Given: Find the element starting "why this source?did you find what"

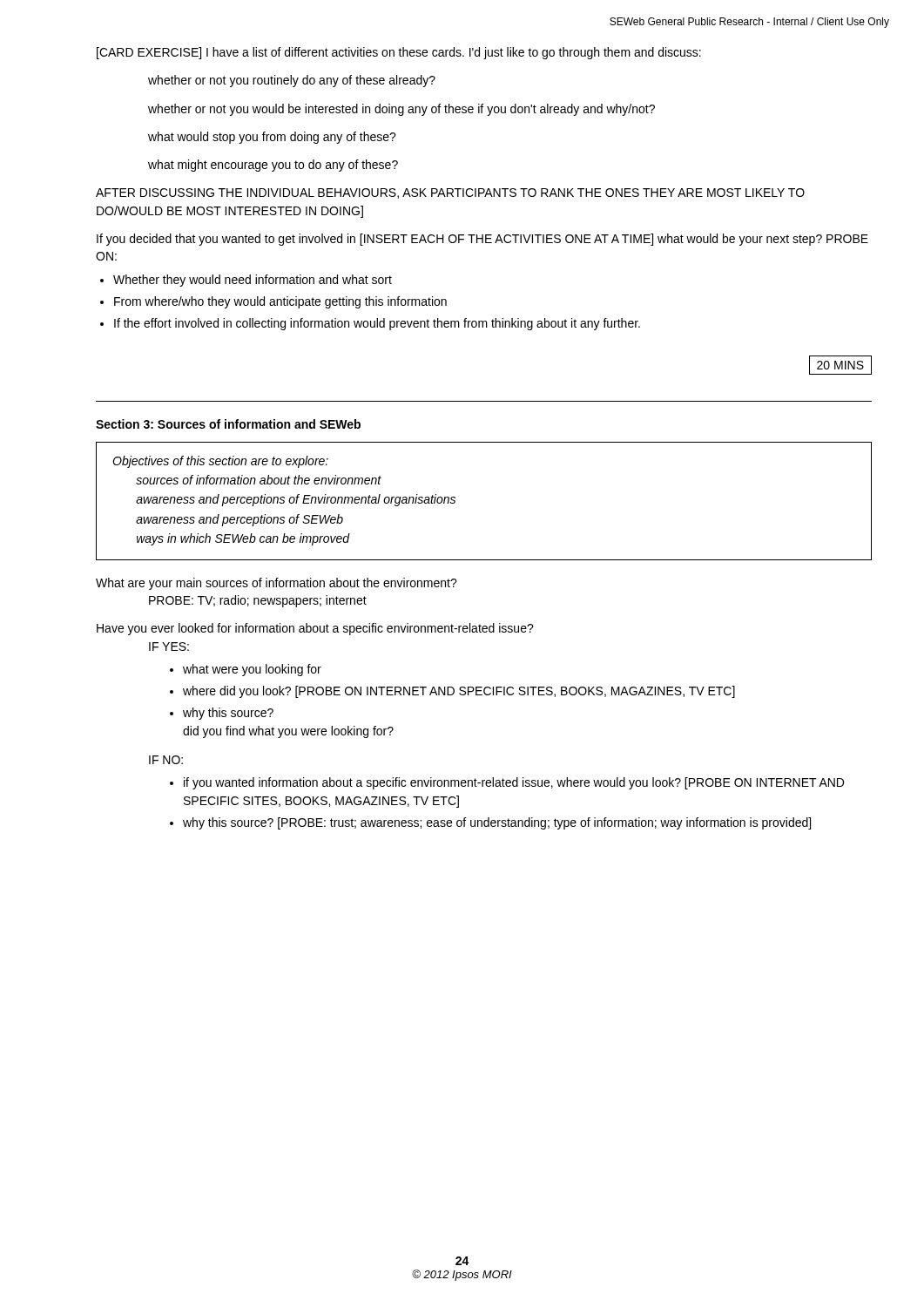Looking at the screenshot, I should [x=288, y=722].
